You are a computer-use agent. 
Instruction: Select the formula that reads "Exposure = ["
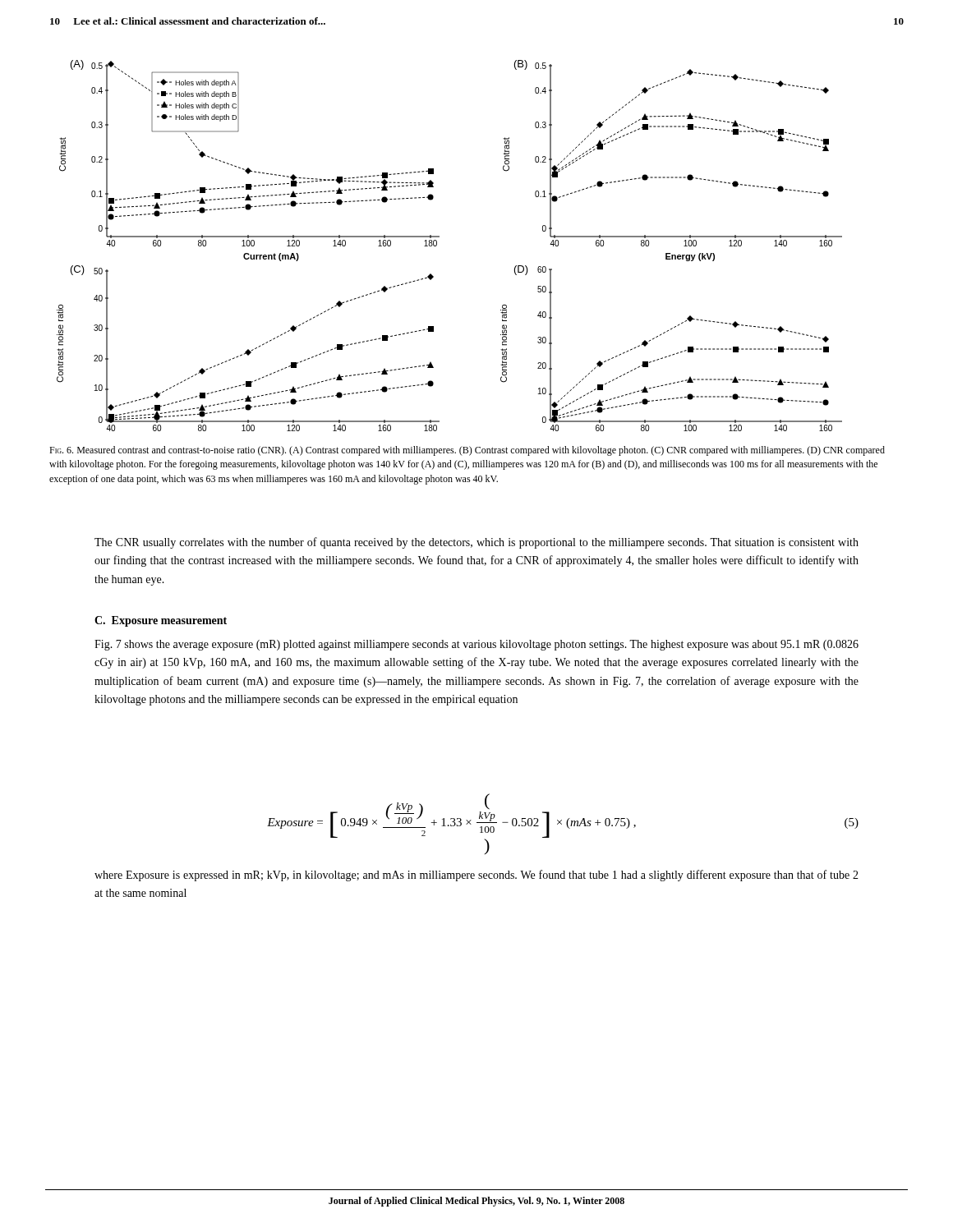tap(476, 823)
